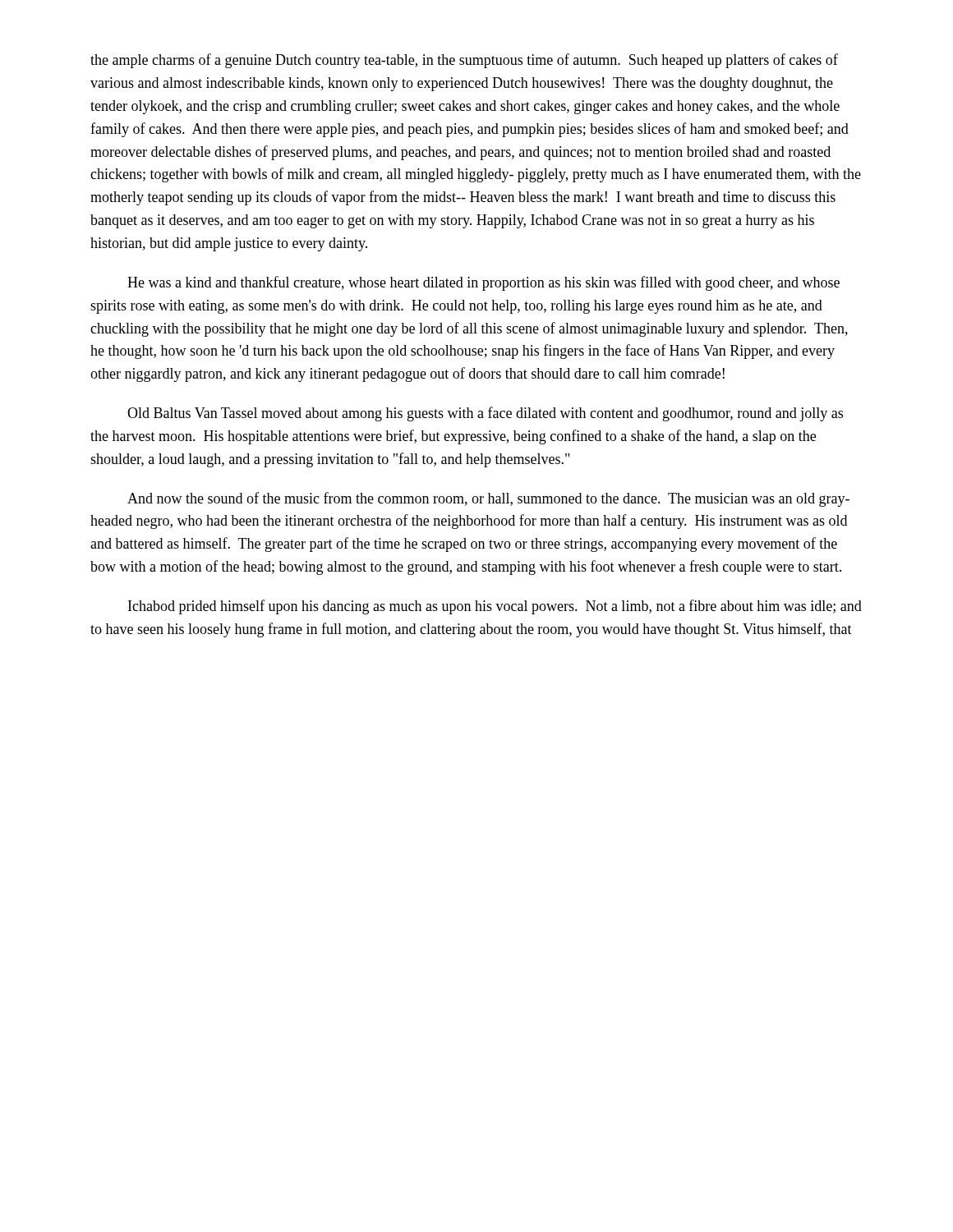
Task: Navigate to the block starting "Ichabod prided himself upon his dancing"
Action: pyautogui.click(x=476, y=618)
